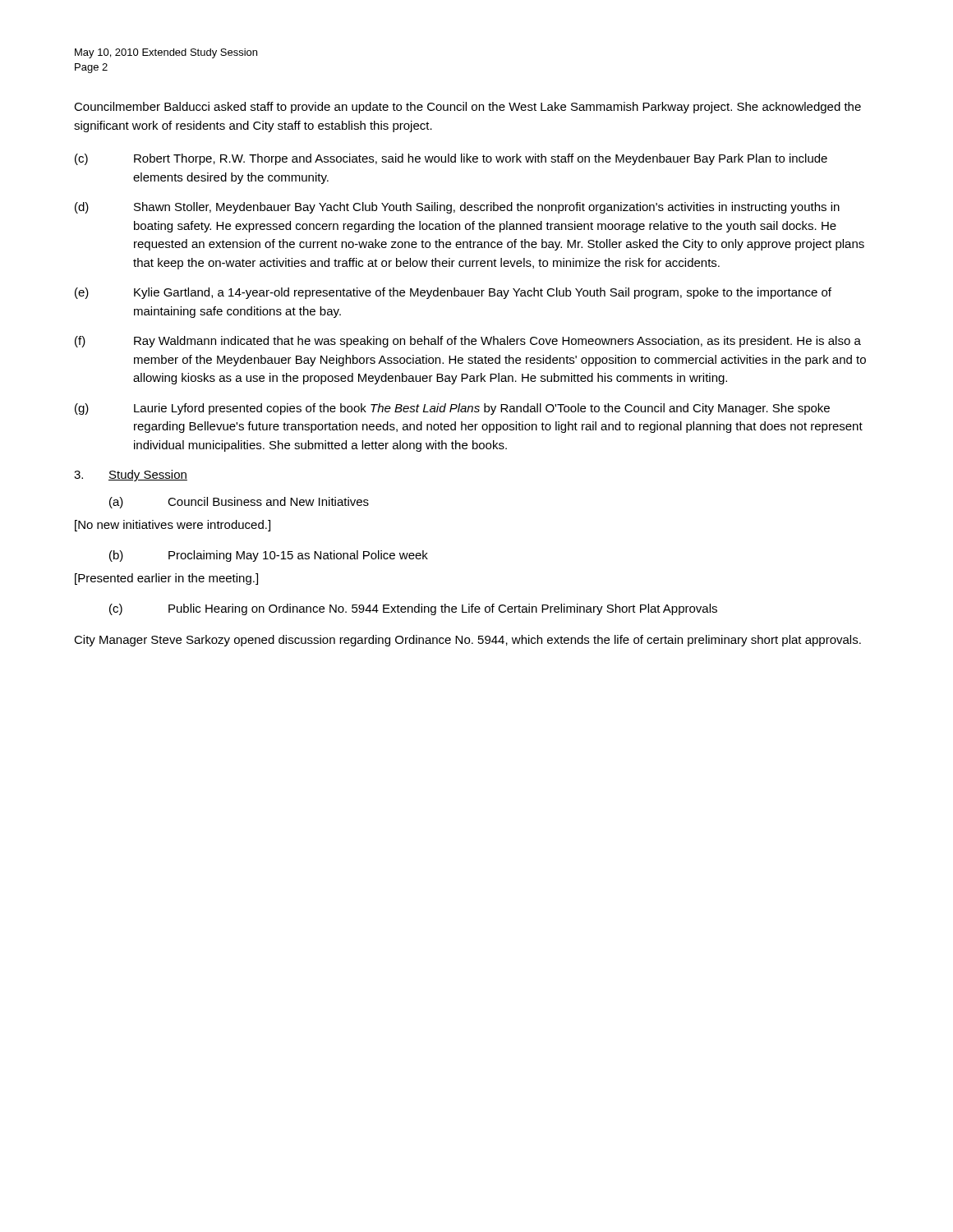
Task: Find the text block that says "[Presented earlier in"
Action: pos(166,578)
